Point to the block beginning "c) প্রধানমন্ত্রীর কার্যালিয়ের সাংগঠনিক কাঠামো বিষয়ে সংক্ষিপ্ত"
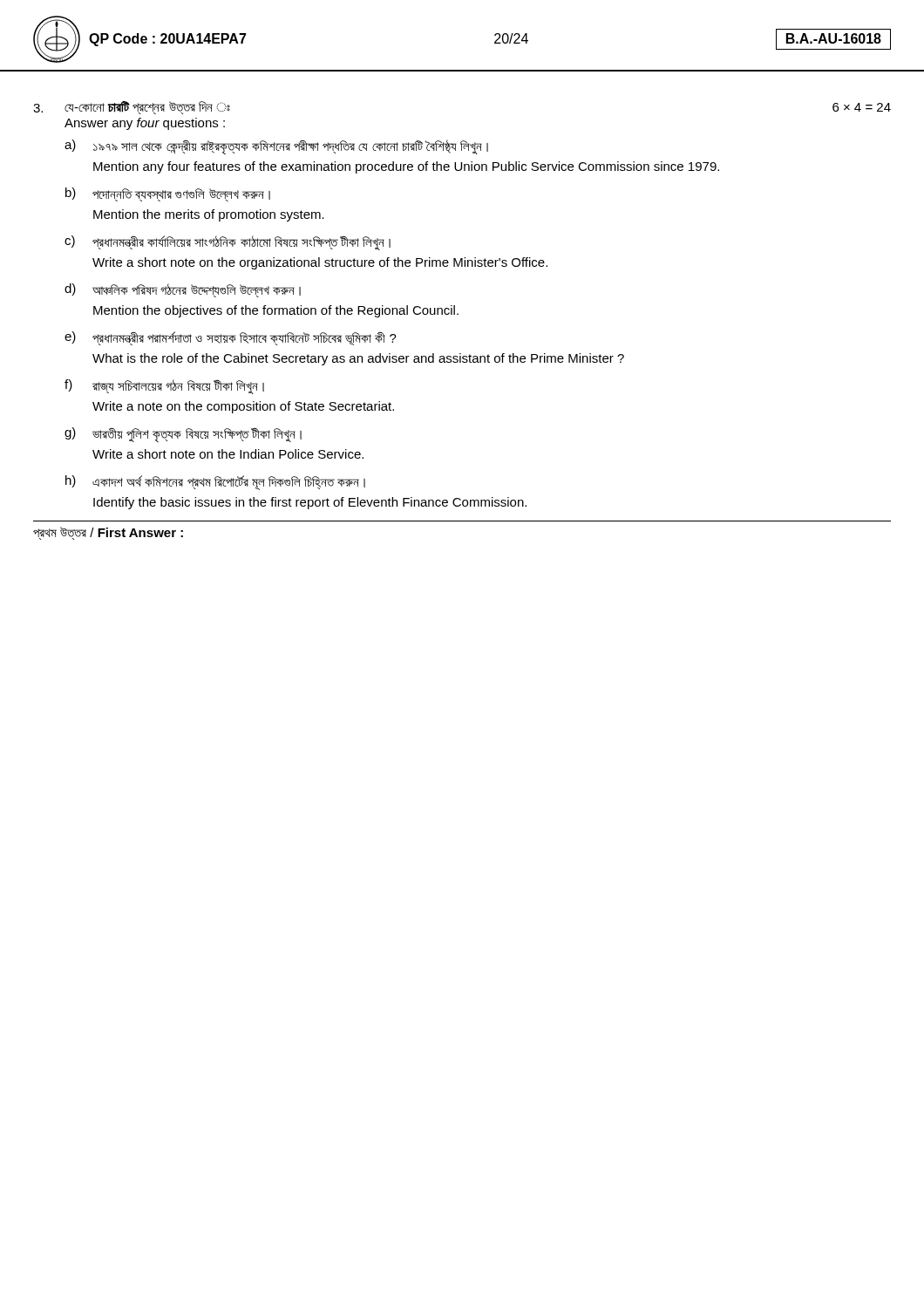The image size is (924, 1308). (478, 252)
